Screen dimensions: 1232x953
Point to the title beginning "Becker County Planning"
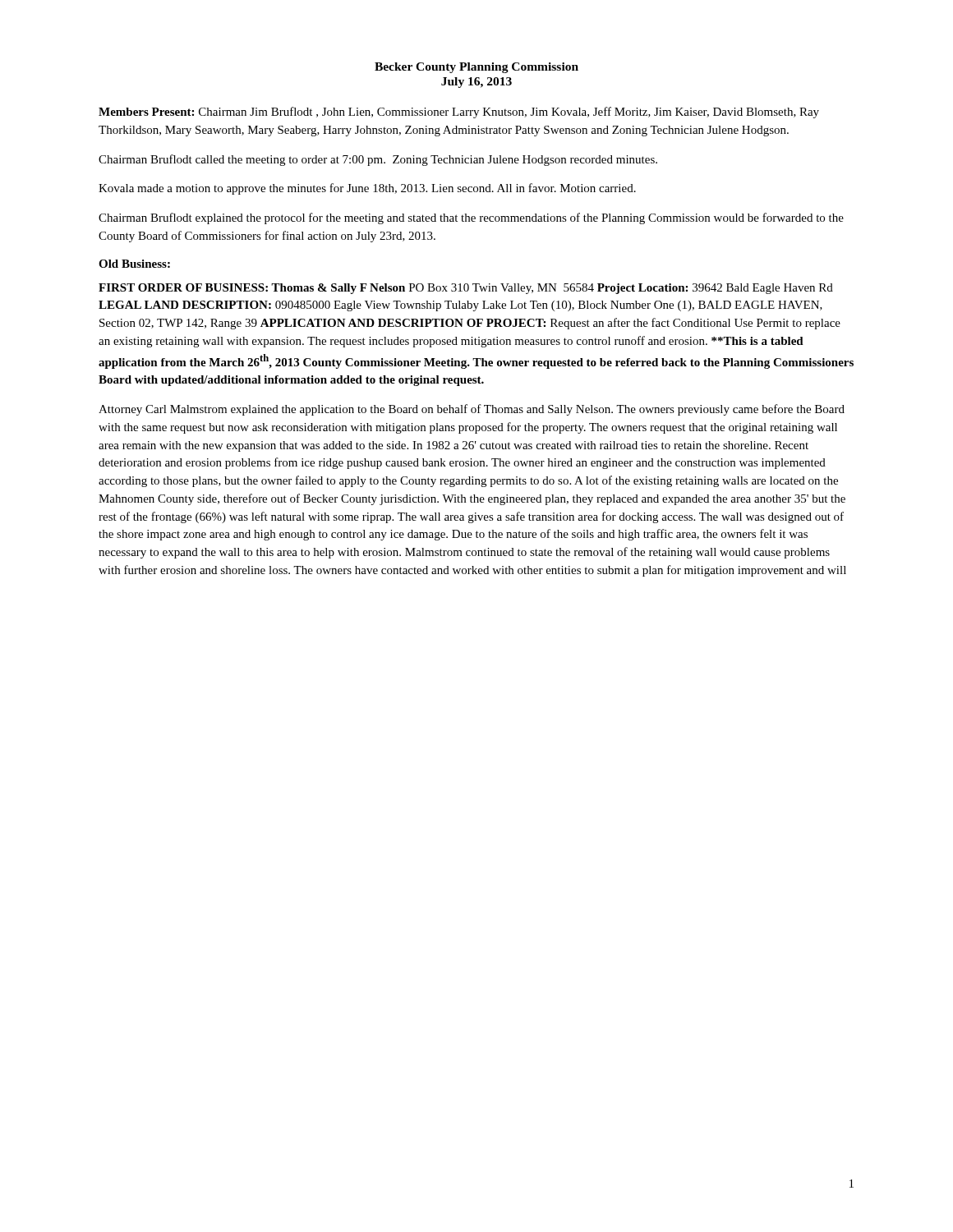pos(476,74)
